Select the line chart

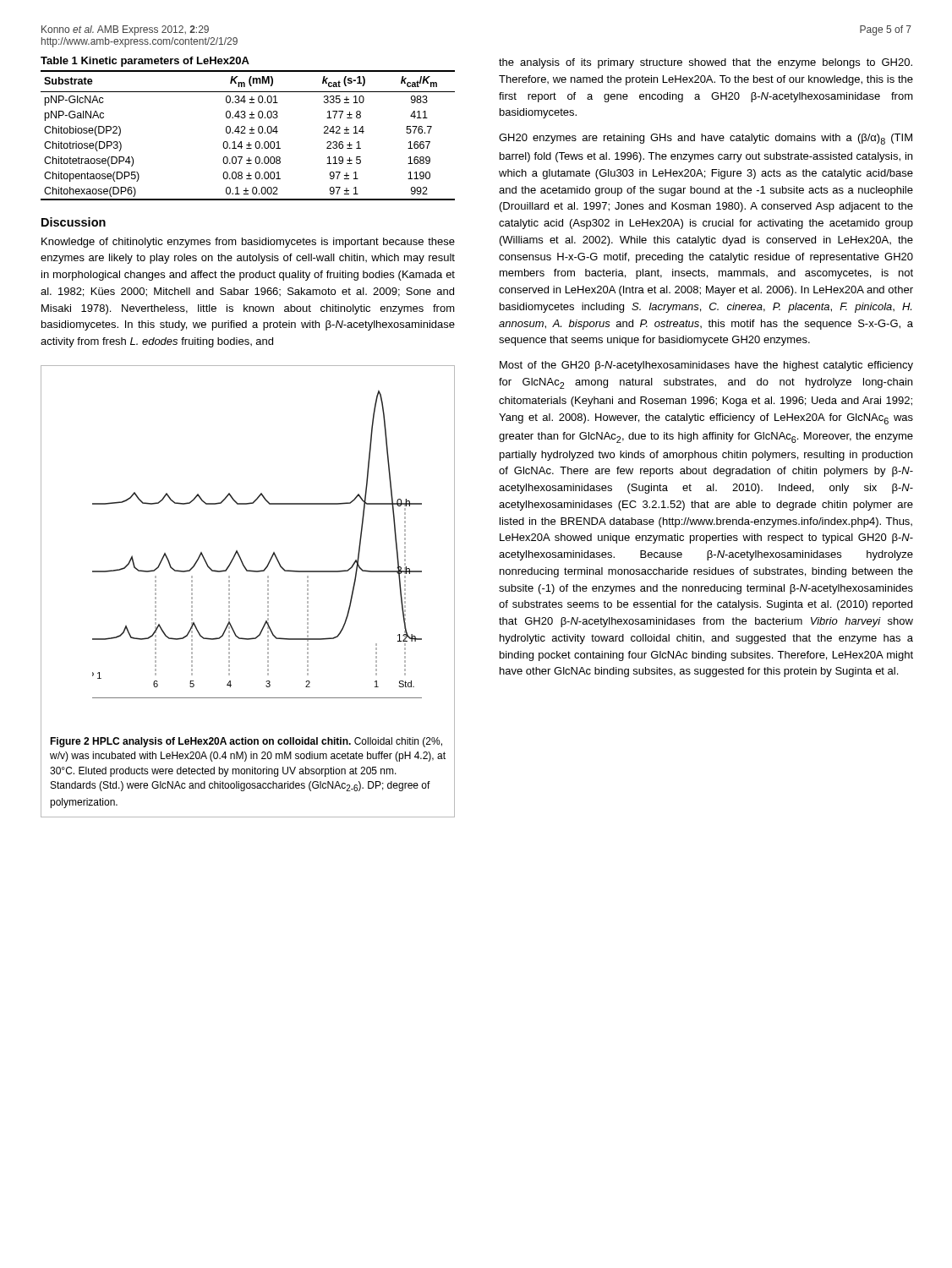(x=248, y=591)
